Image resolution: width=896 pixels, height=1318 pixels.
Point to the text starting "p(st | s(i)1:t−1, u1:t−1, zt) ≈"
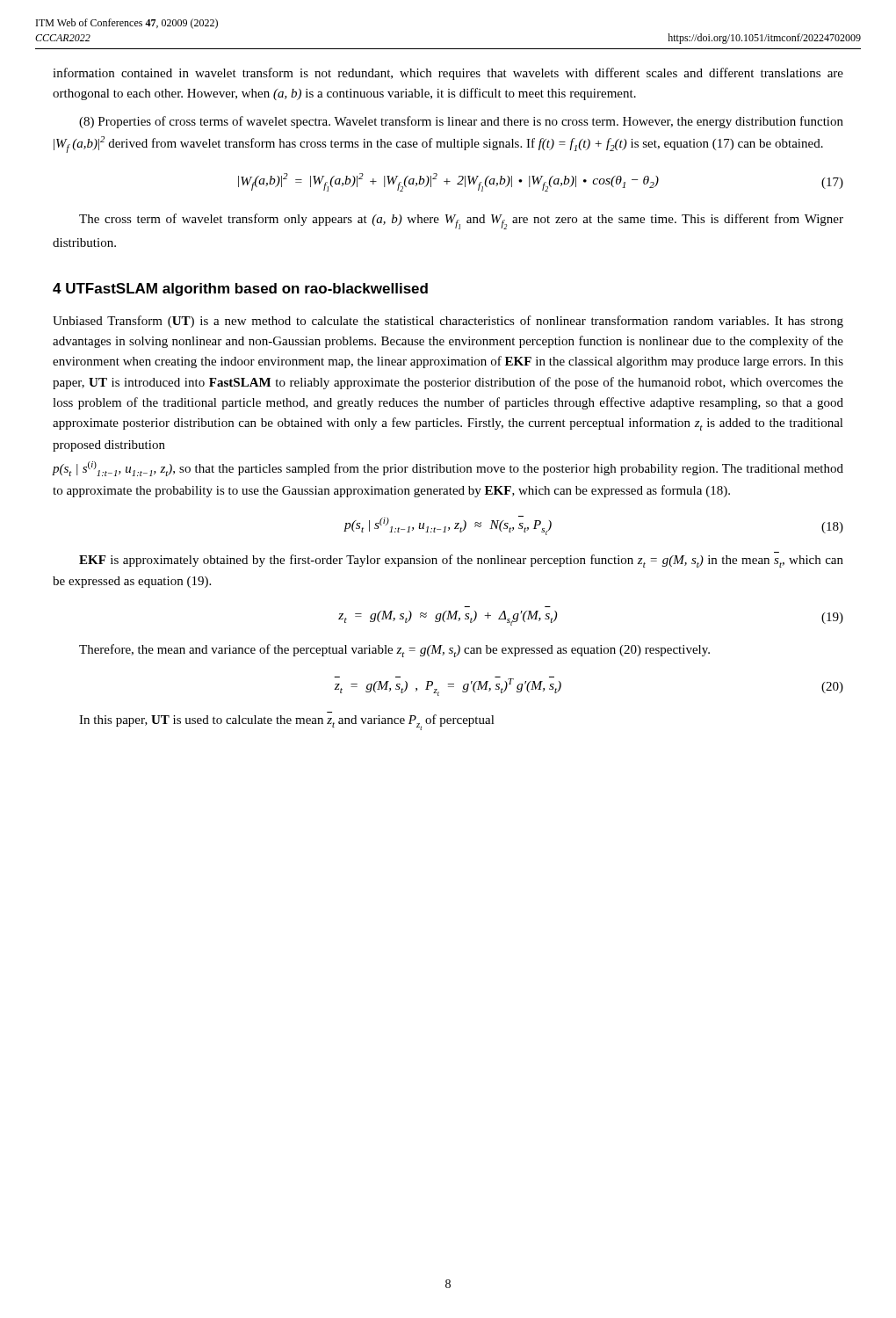tap(448, 526)
